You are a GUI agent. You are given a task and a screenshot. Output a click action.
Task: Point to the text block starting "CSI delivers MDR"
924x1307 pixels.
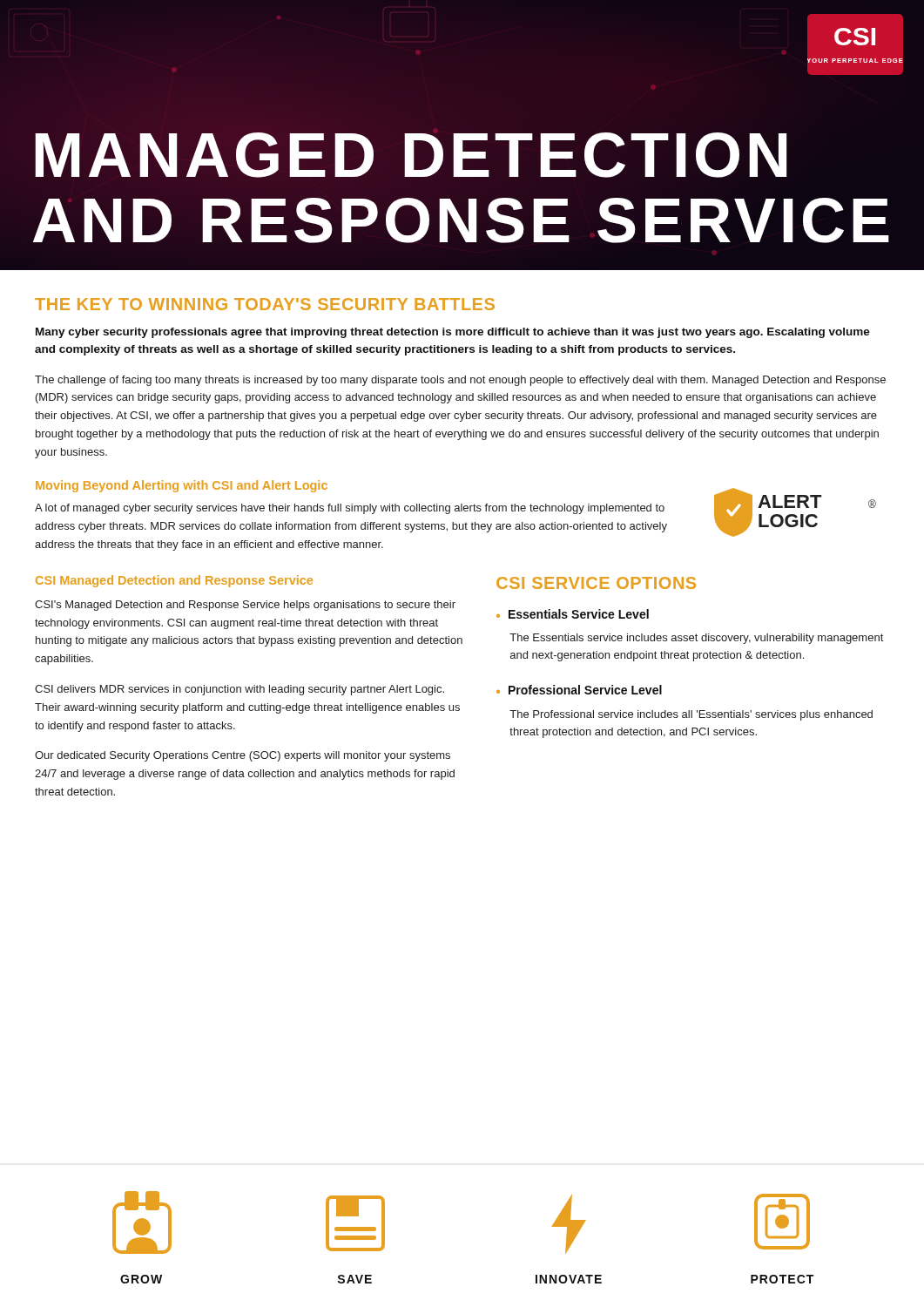coord(248,707)
